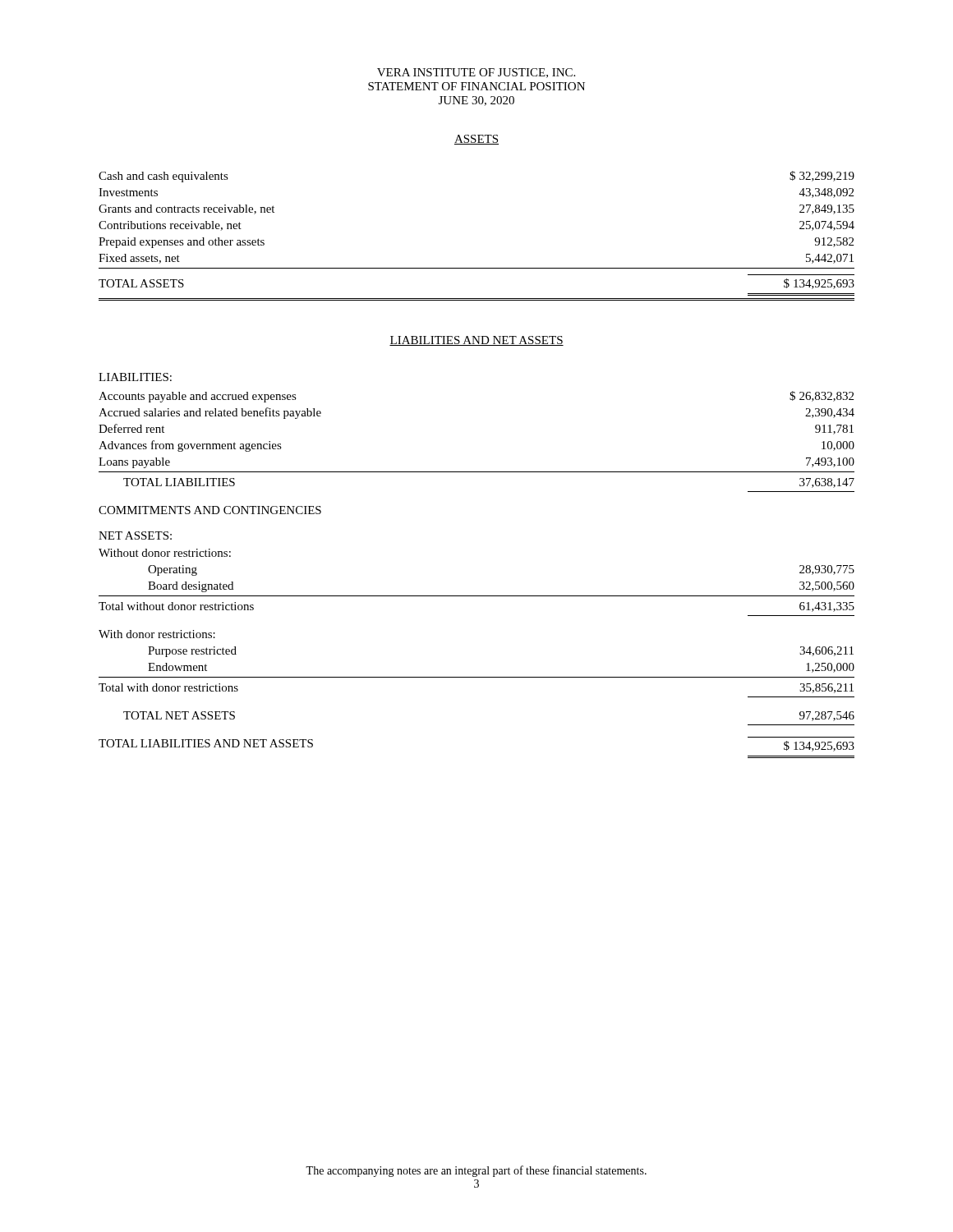Select the passage starting "LIABILITIES AND NET"
953x1232 pixels.
click(x=476, y=340)
